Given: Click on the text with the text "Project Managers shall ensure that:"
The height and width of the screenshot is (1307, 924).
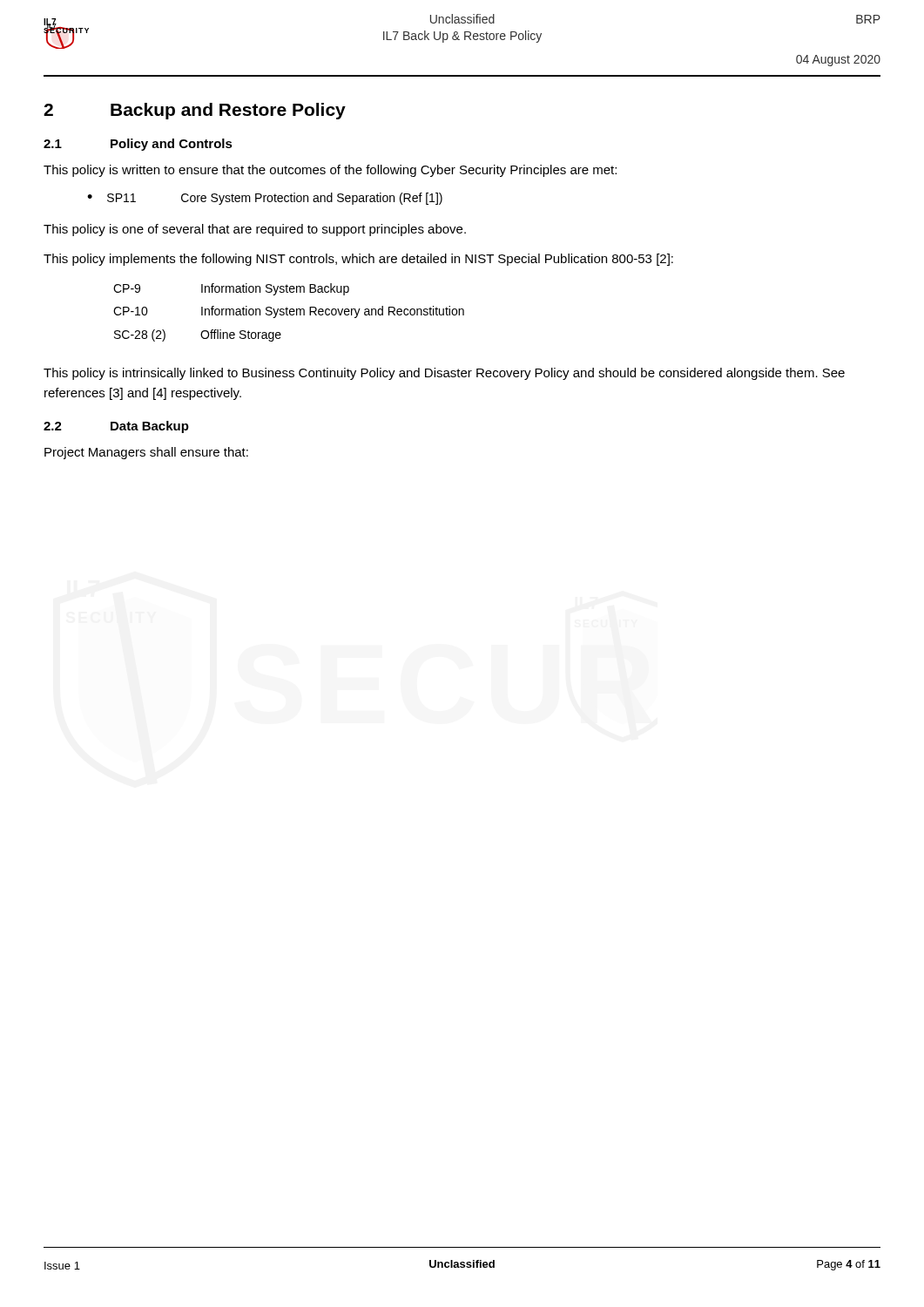Looking at the screenshot, I should (x=146, y=452).
